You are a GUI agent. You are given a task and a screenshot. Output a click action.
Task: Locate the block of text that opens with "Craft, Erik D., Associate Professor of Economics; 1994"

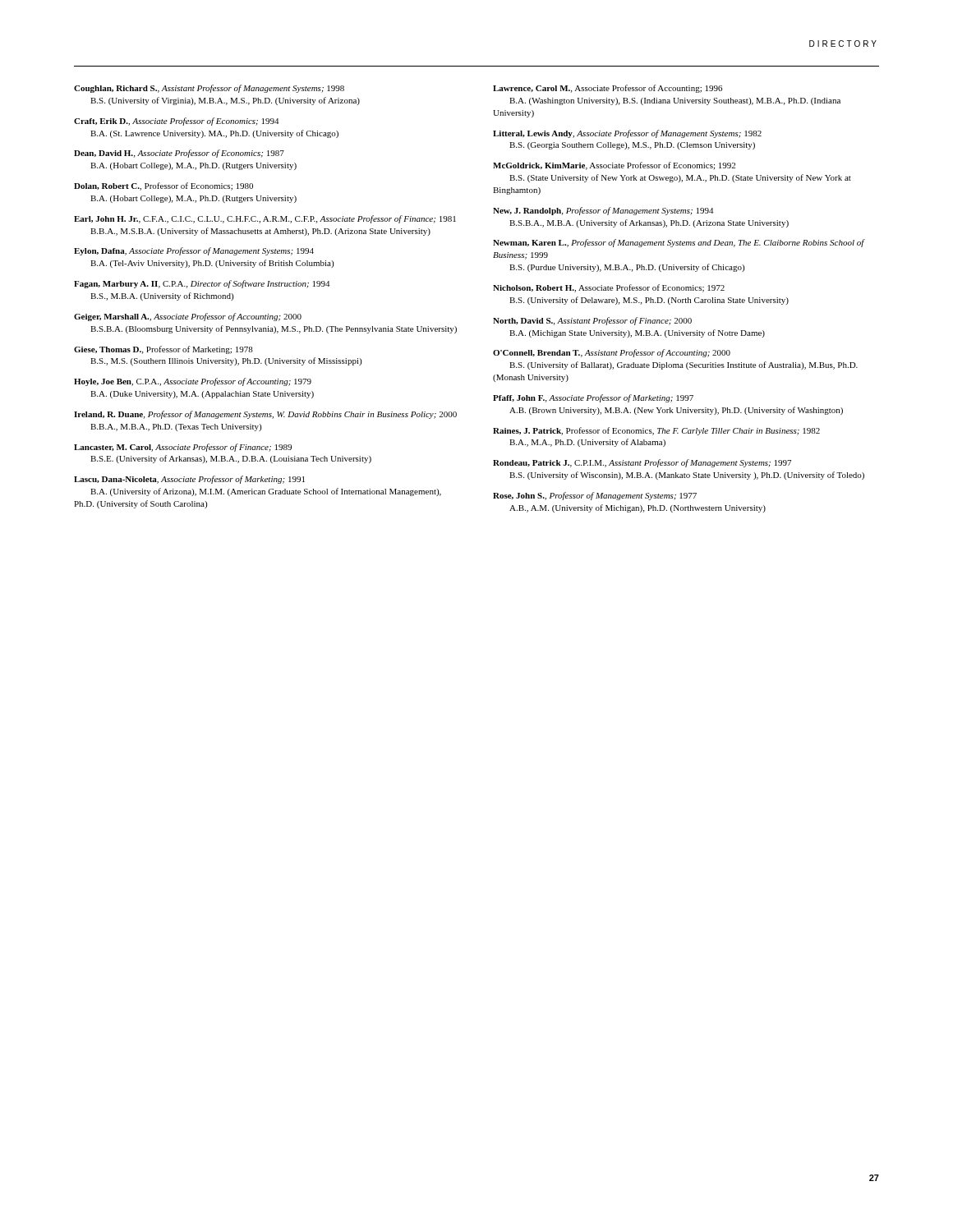(x=206, y=127)
